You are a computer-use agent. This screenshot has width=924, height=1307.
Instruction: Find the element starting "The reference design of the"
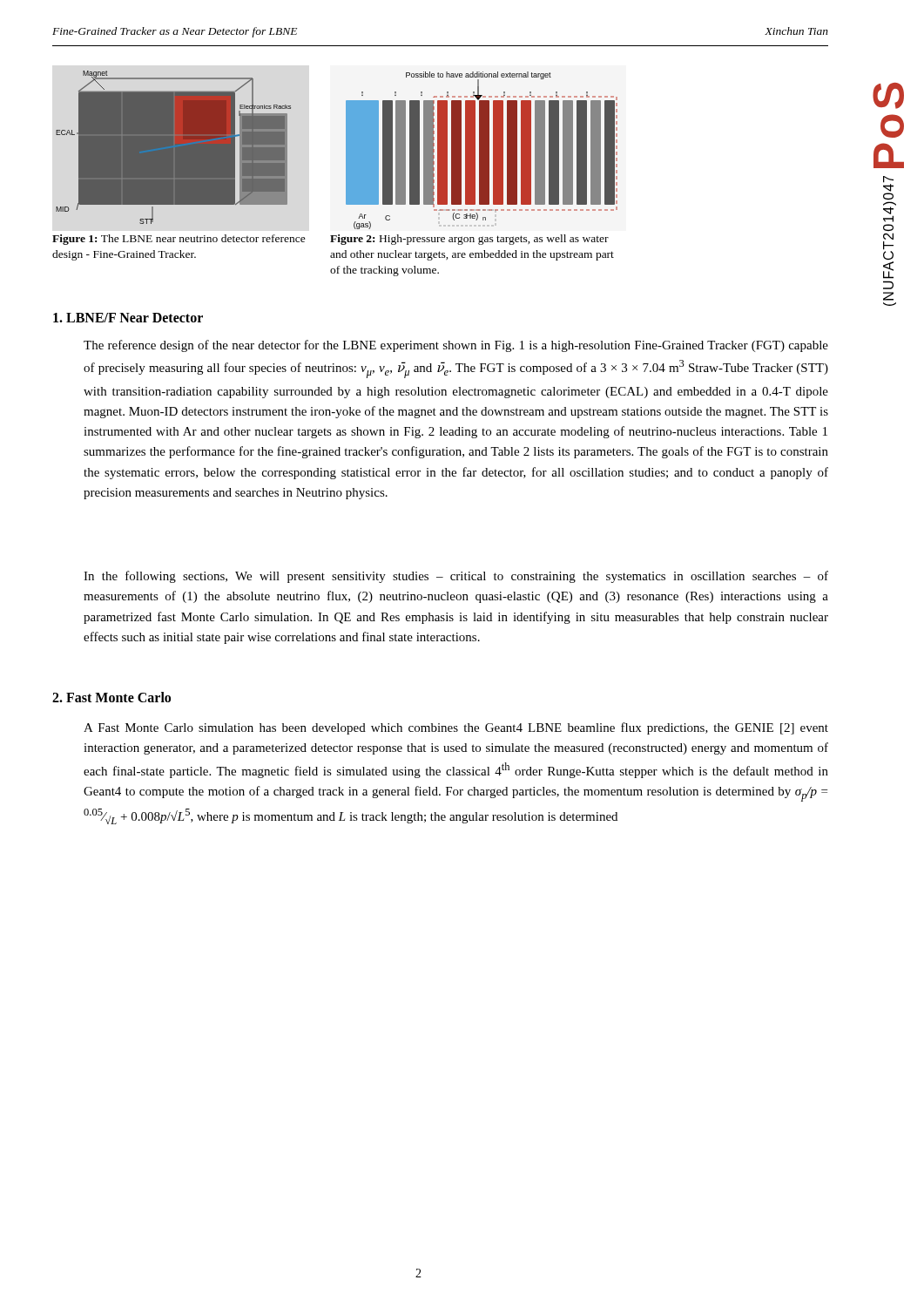tap(456, 419)
